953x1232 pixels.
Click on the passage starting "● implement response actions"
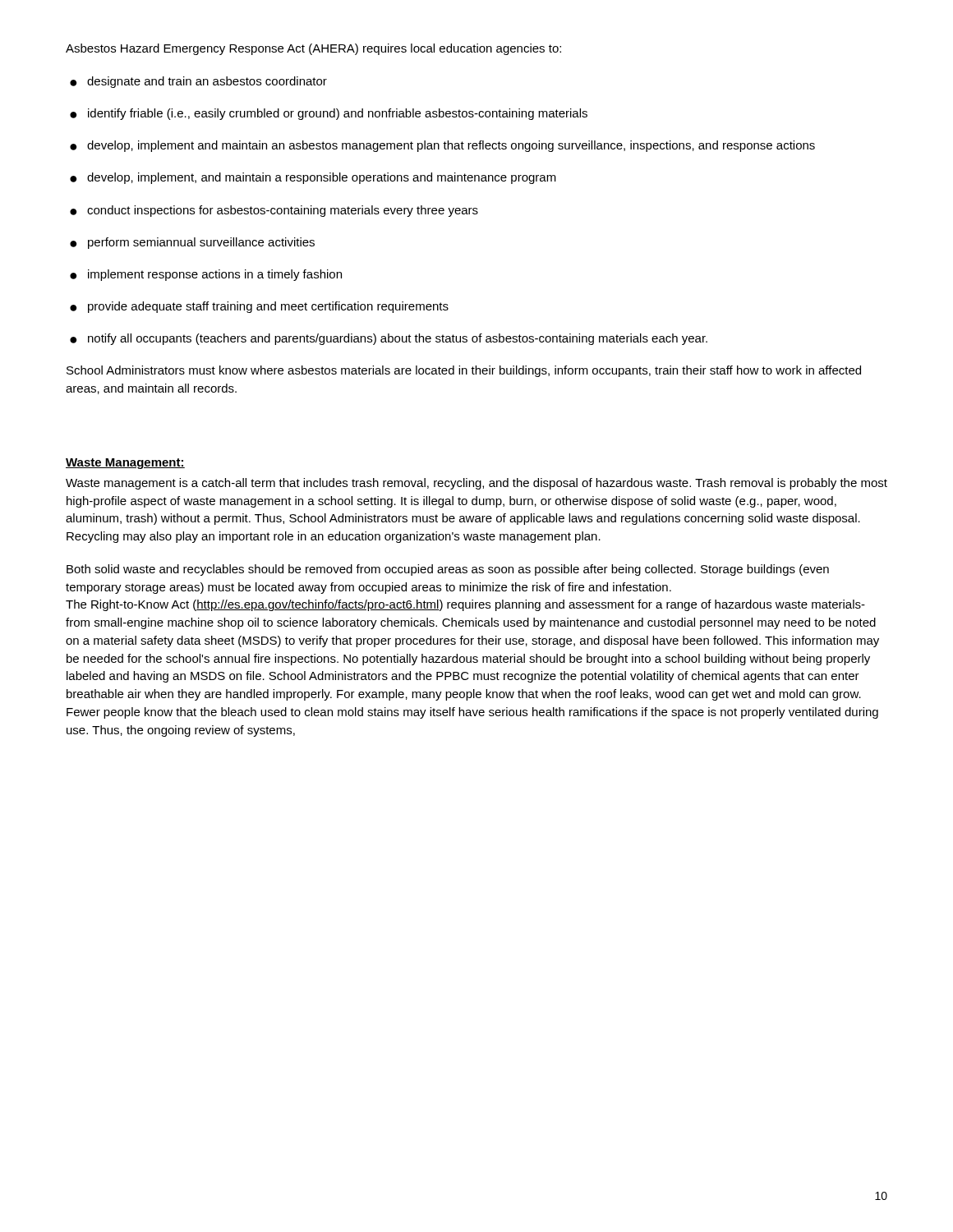coord(206,275)
